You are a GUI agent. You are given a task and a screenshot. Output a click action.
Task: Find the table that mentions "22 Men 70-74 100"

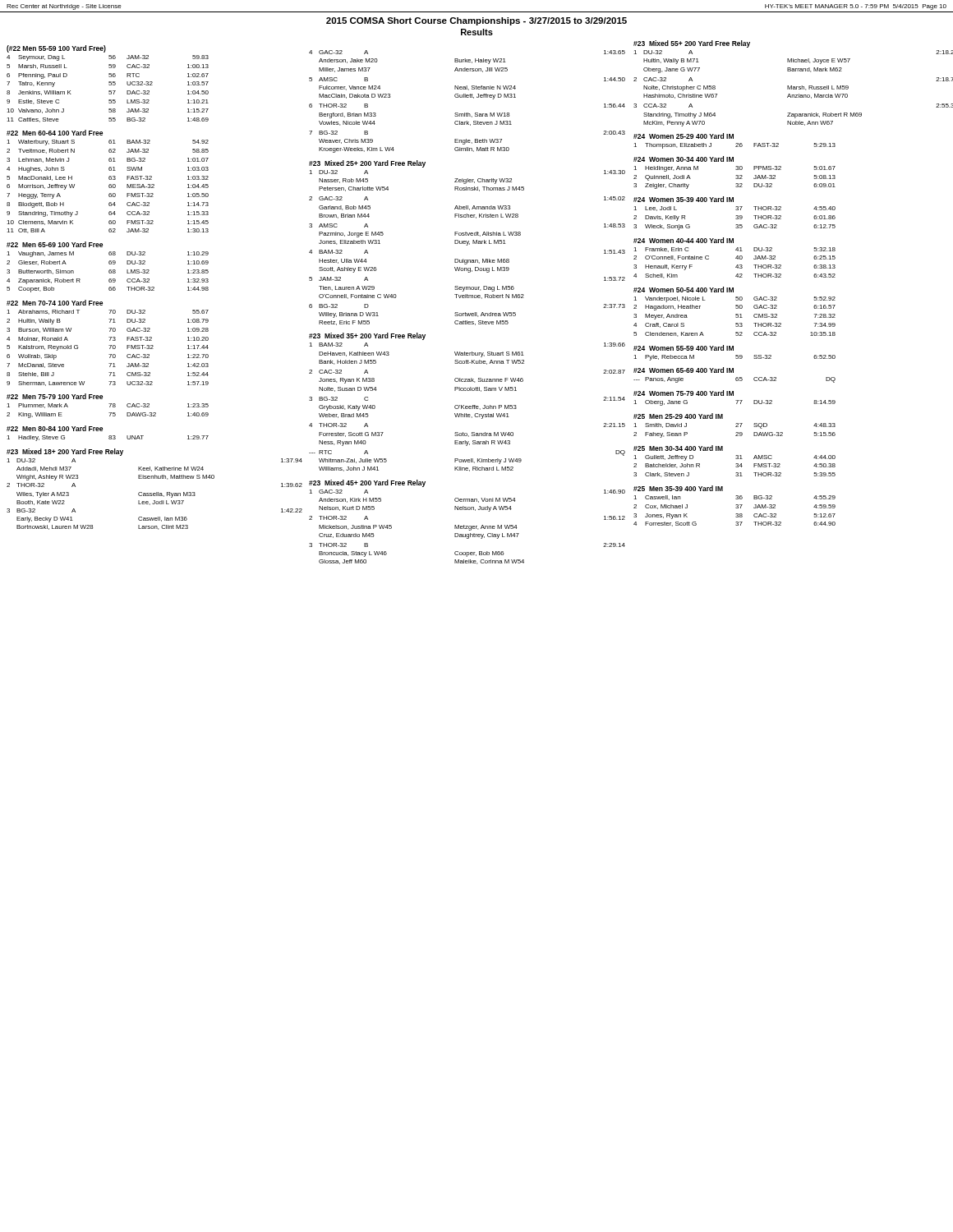[x=154, y=344]
